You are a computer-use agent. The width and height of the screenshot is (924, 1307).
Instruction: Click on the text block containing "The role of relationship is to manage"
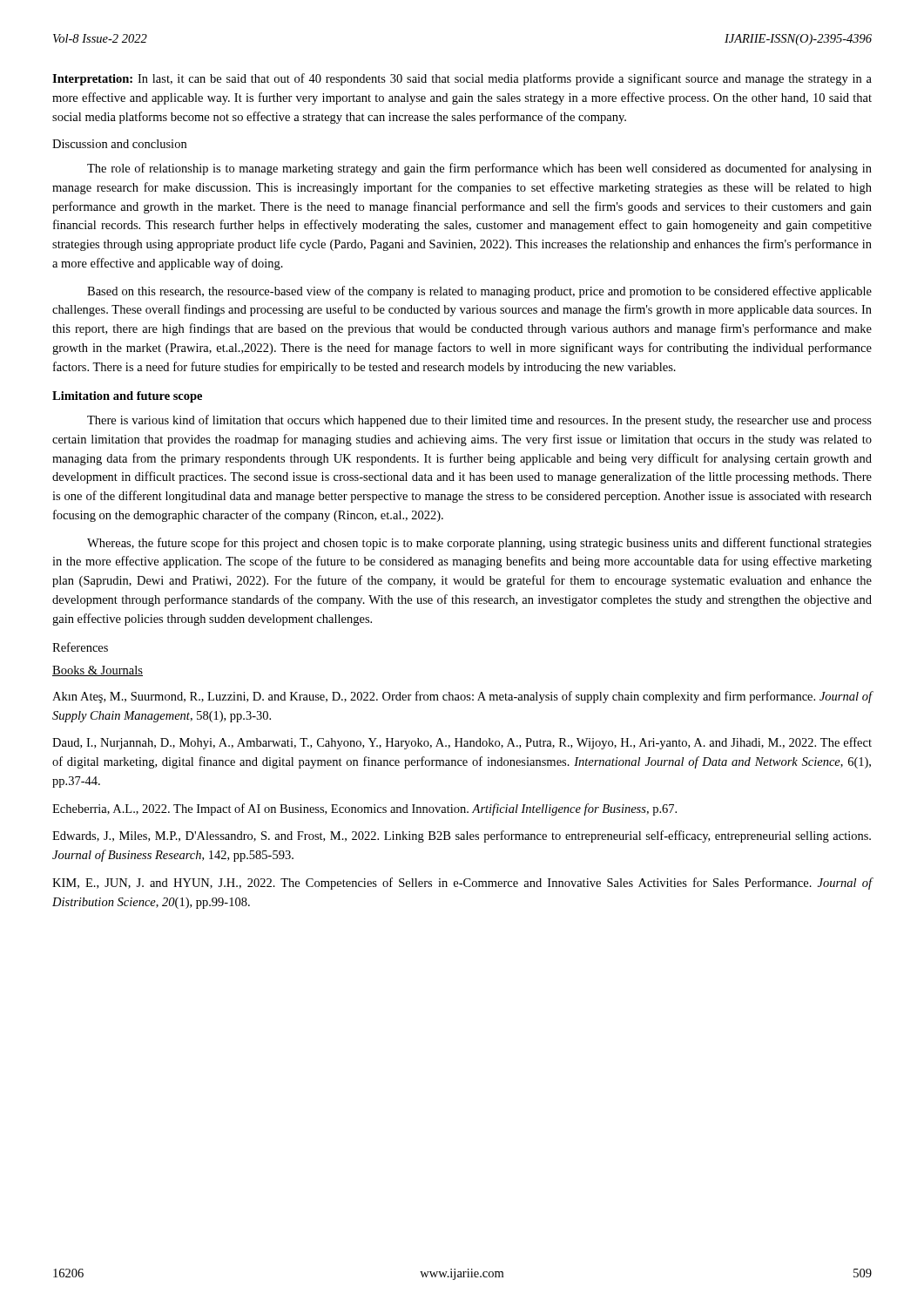[x=462, y=216]
